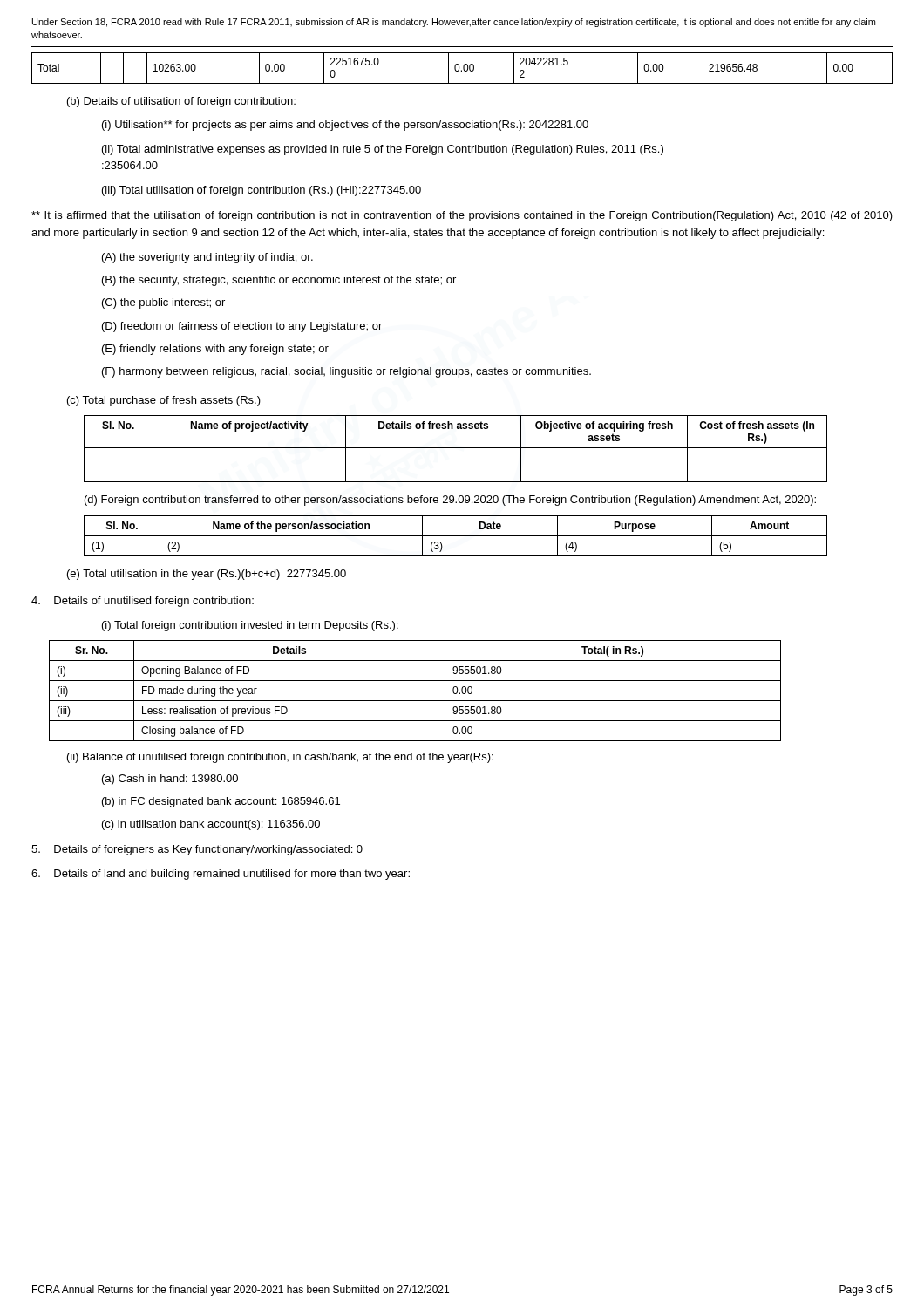Click where it says "(b) Details of utilisation of foreign contribution:"

point(181,101)
